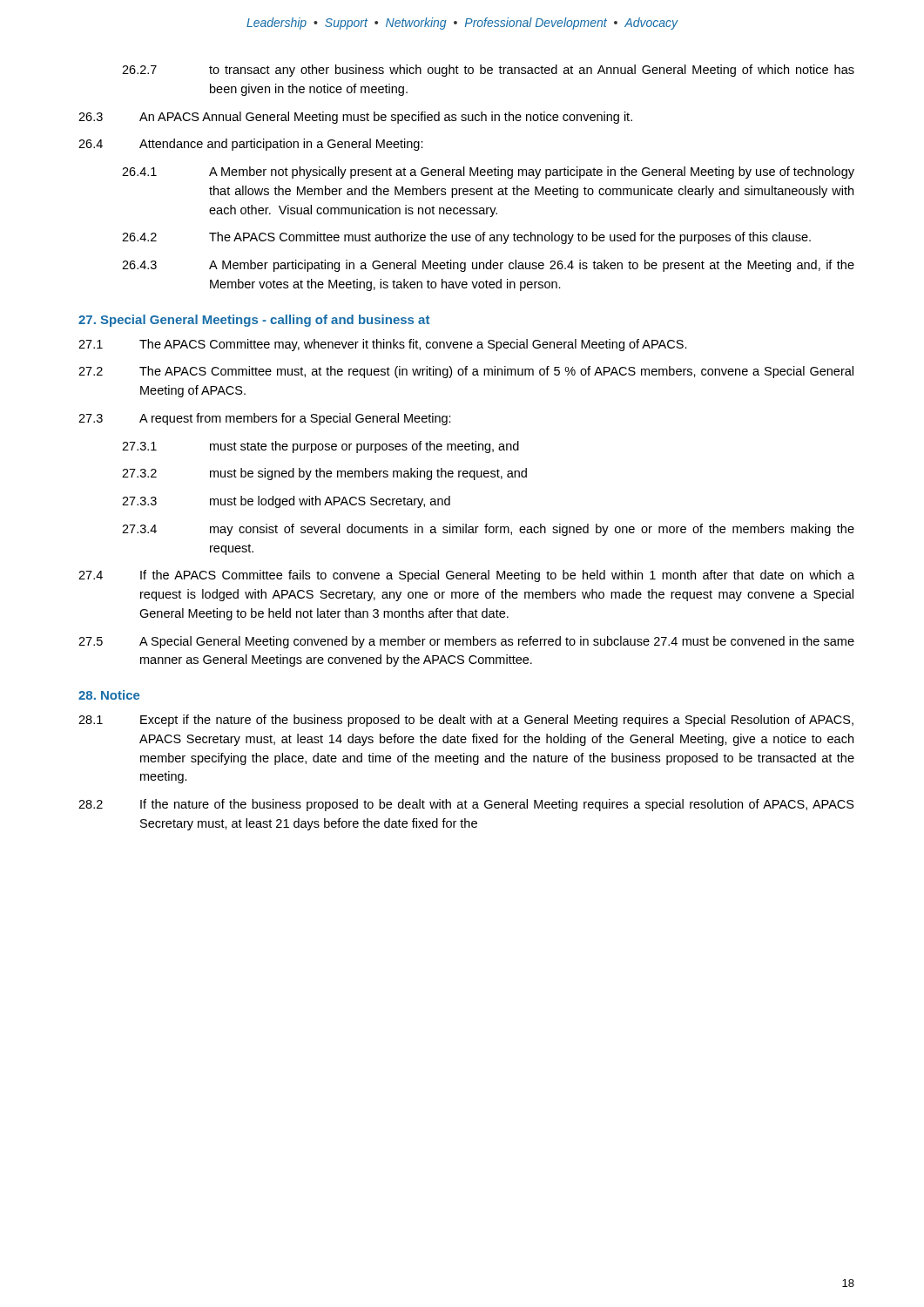Where is the passage that starts "27.2 The APACS"?
The width and height of the screenshot is (924, 1307).
466,382
